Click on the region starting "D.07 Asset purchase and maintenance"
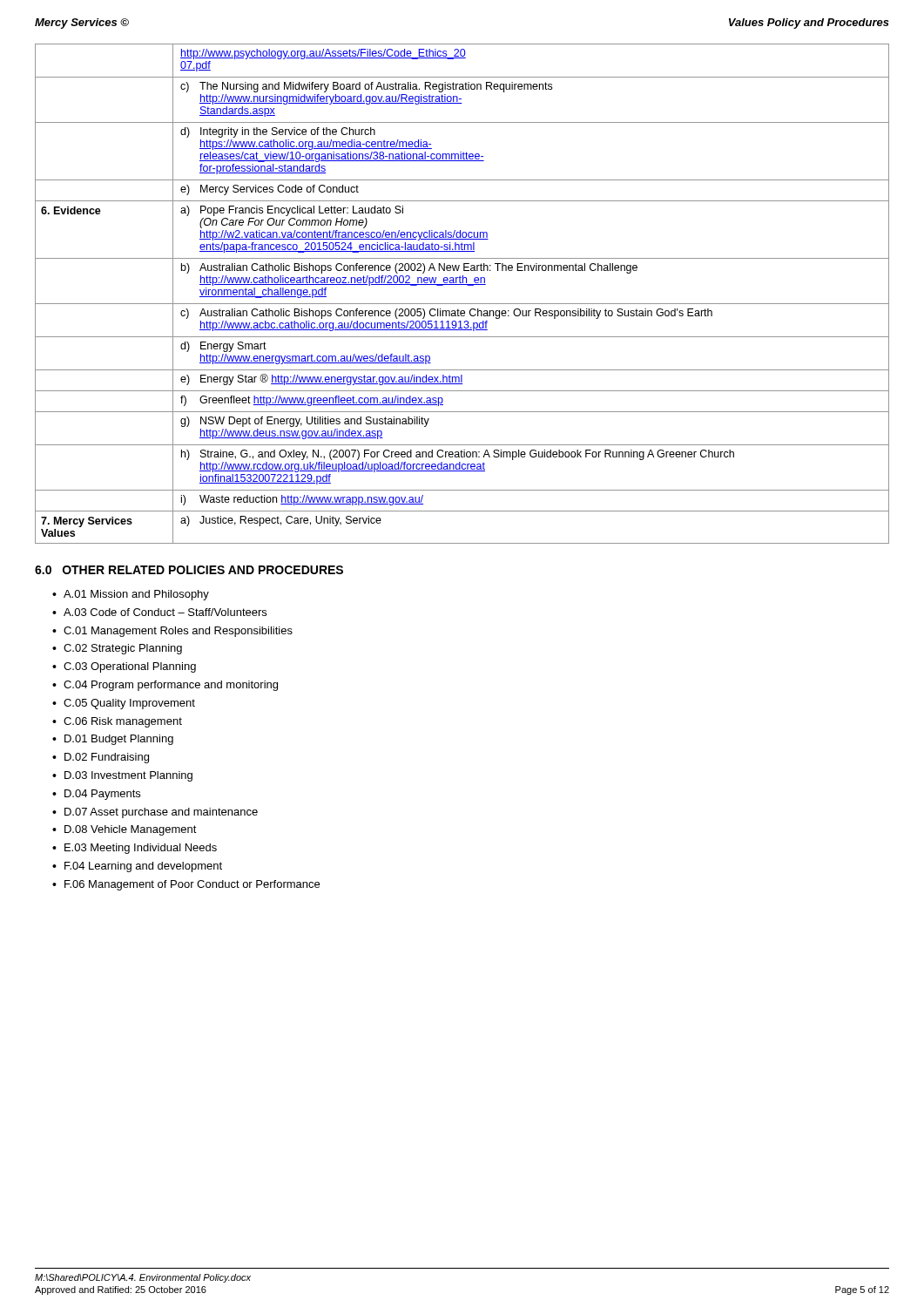 [x=161, y=811]
